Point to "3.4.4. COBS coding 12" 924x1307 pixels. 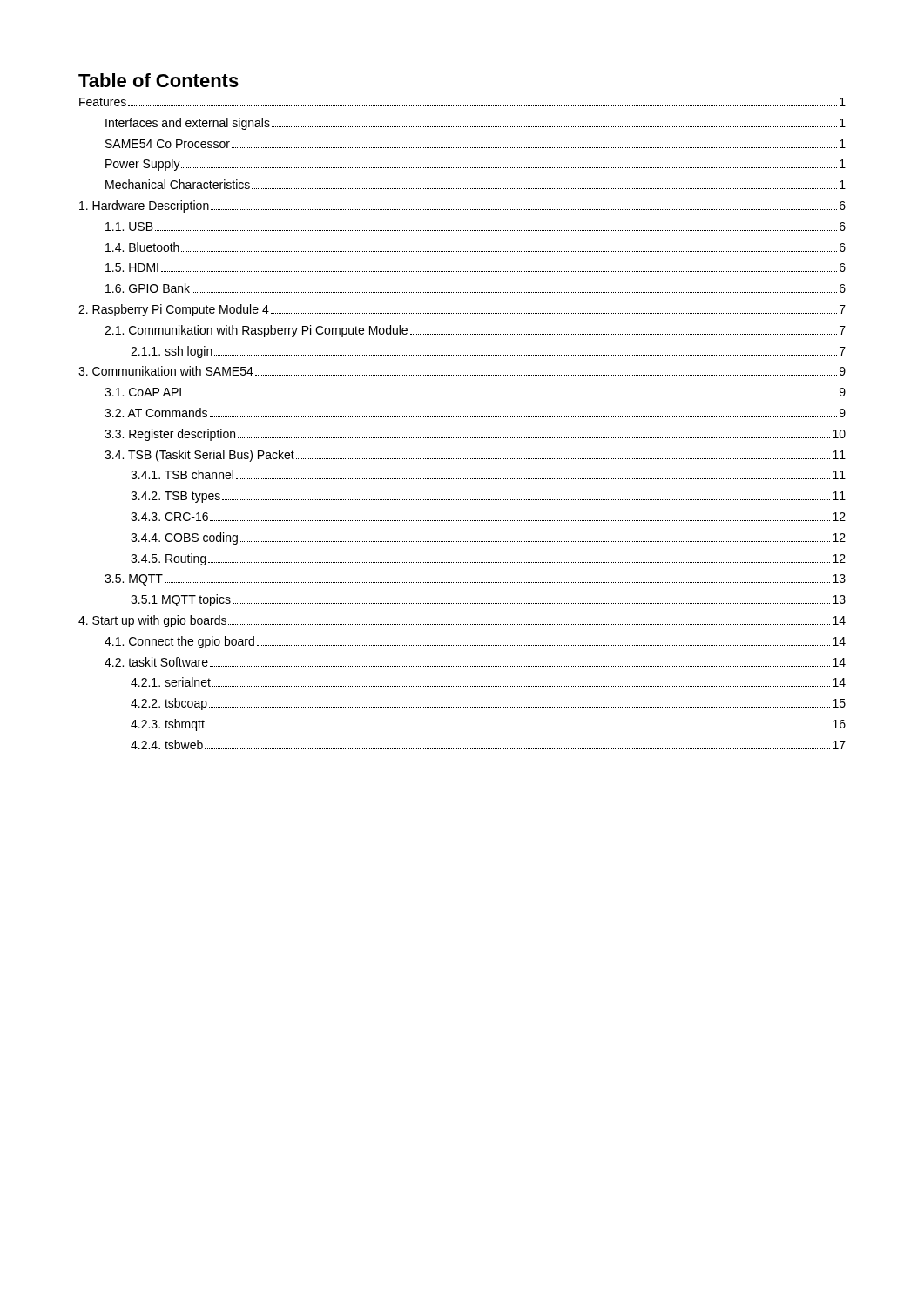point(488,538)
